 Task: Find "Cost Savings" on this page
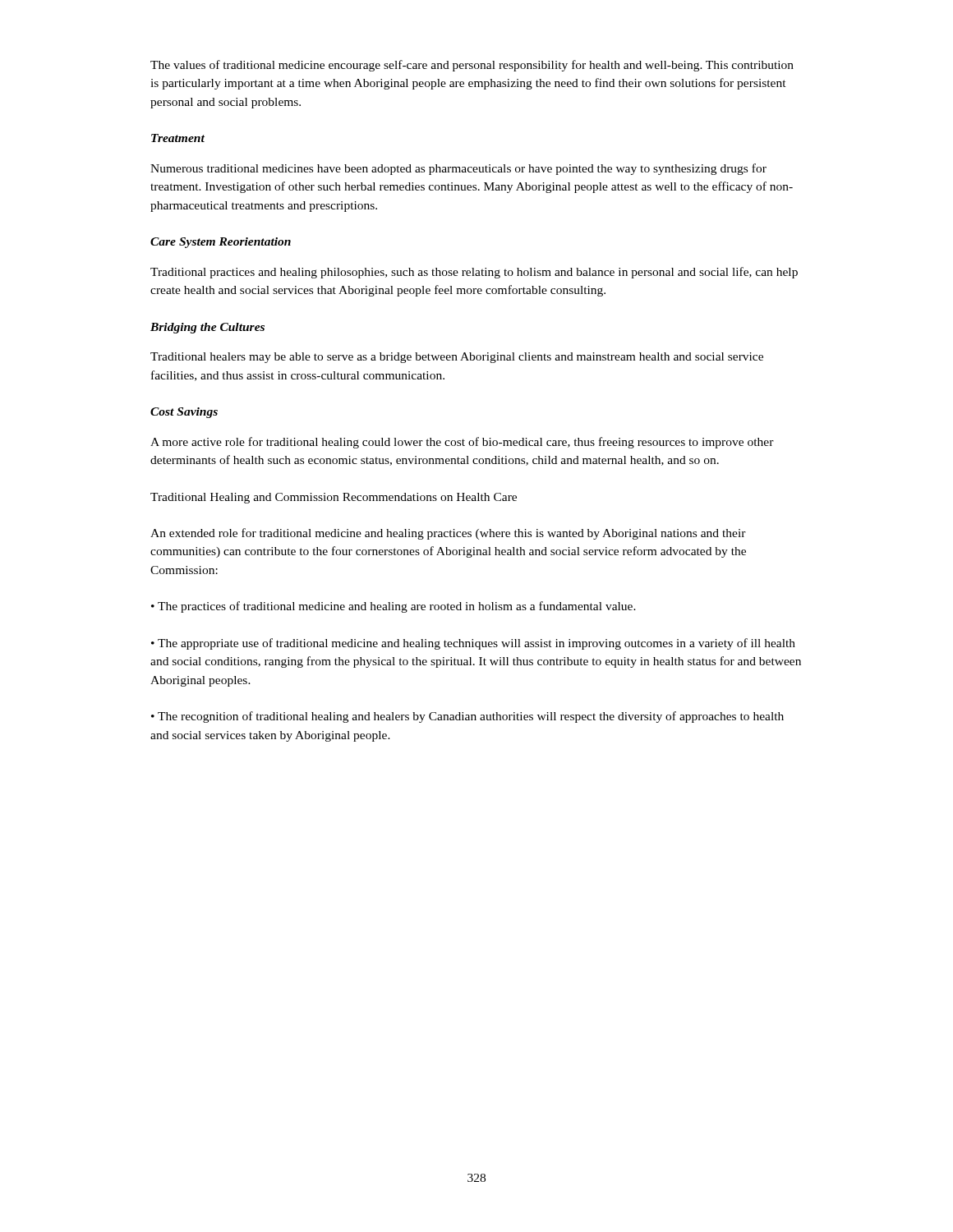pyautogui.click(x=184, y=411)
